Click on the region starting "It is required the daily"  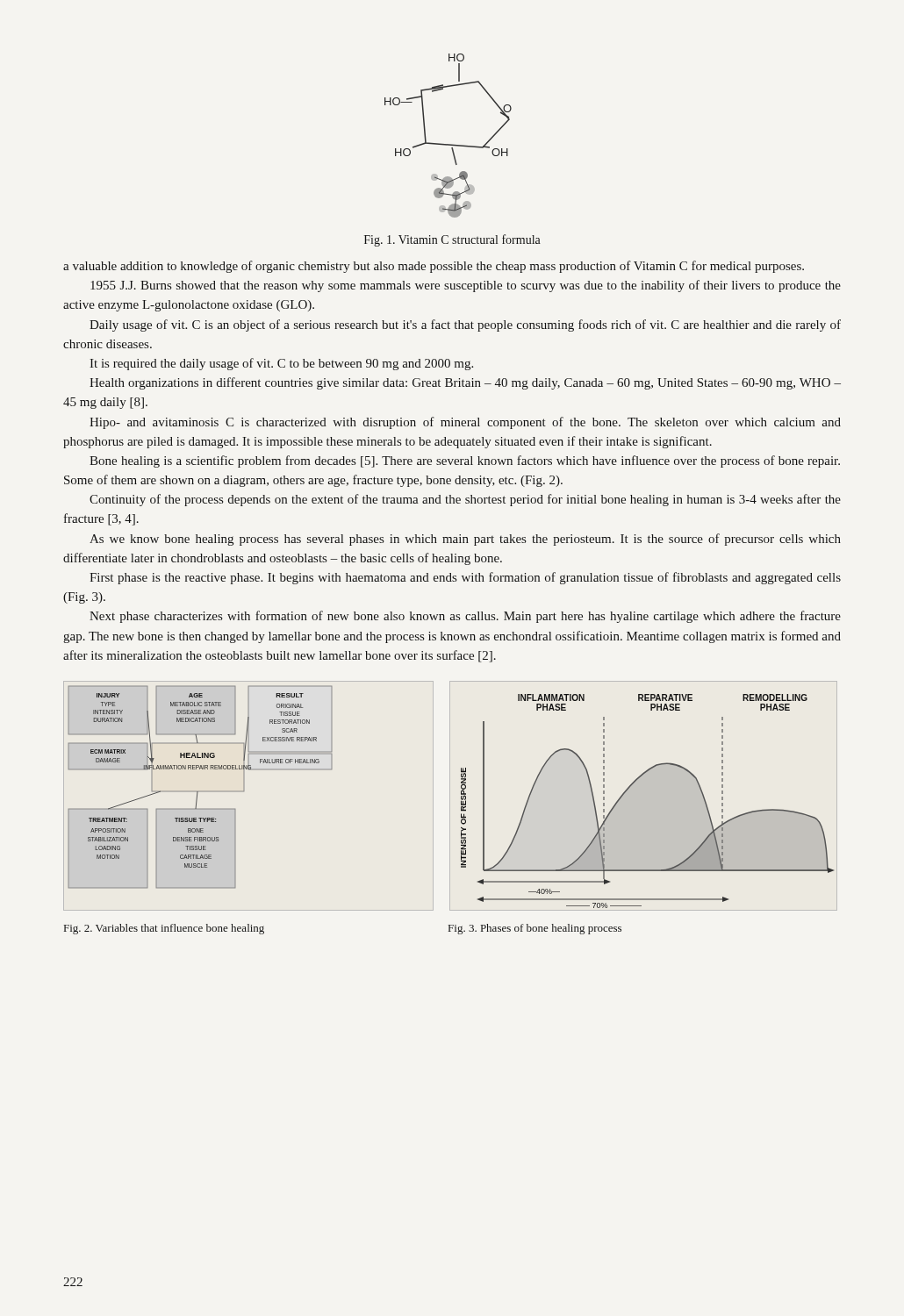(282, 363)
